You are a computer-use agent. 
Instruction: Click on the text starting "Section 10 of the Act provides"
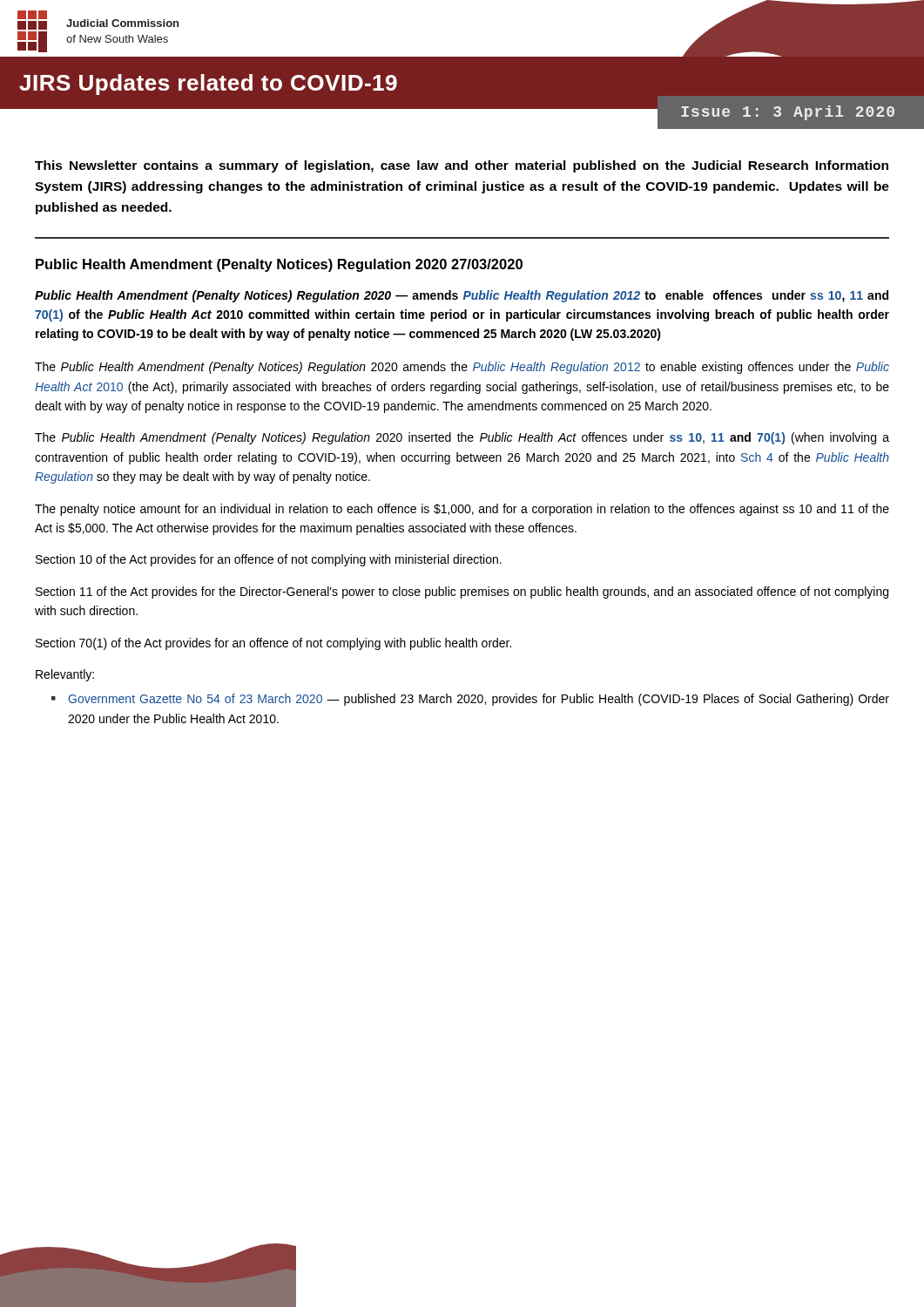point(269,560)
